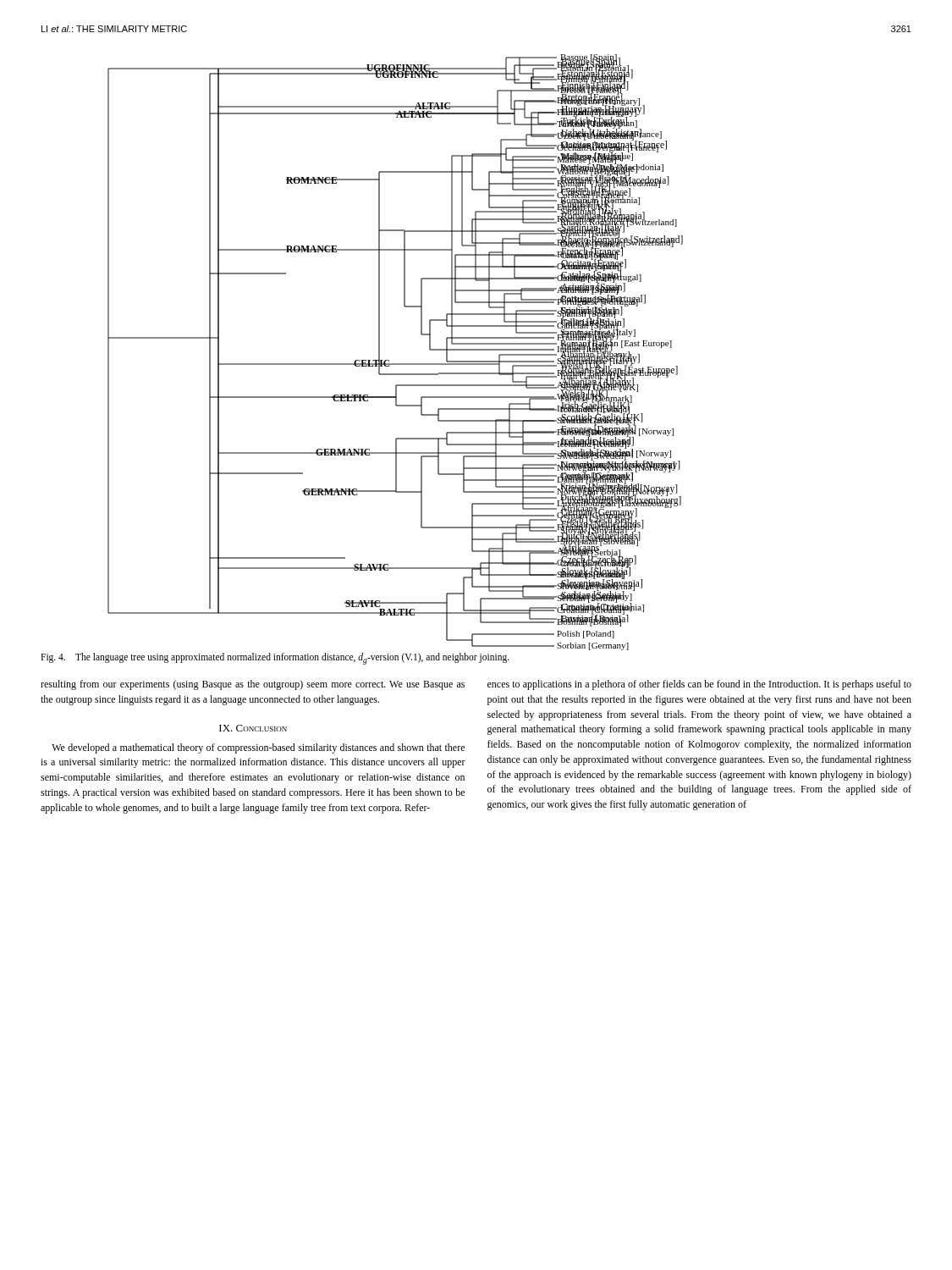Select the section header that says "IX. Conclusion"

pyautogui.click(x=253, y=727)
